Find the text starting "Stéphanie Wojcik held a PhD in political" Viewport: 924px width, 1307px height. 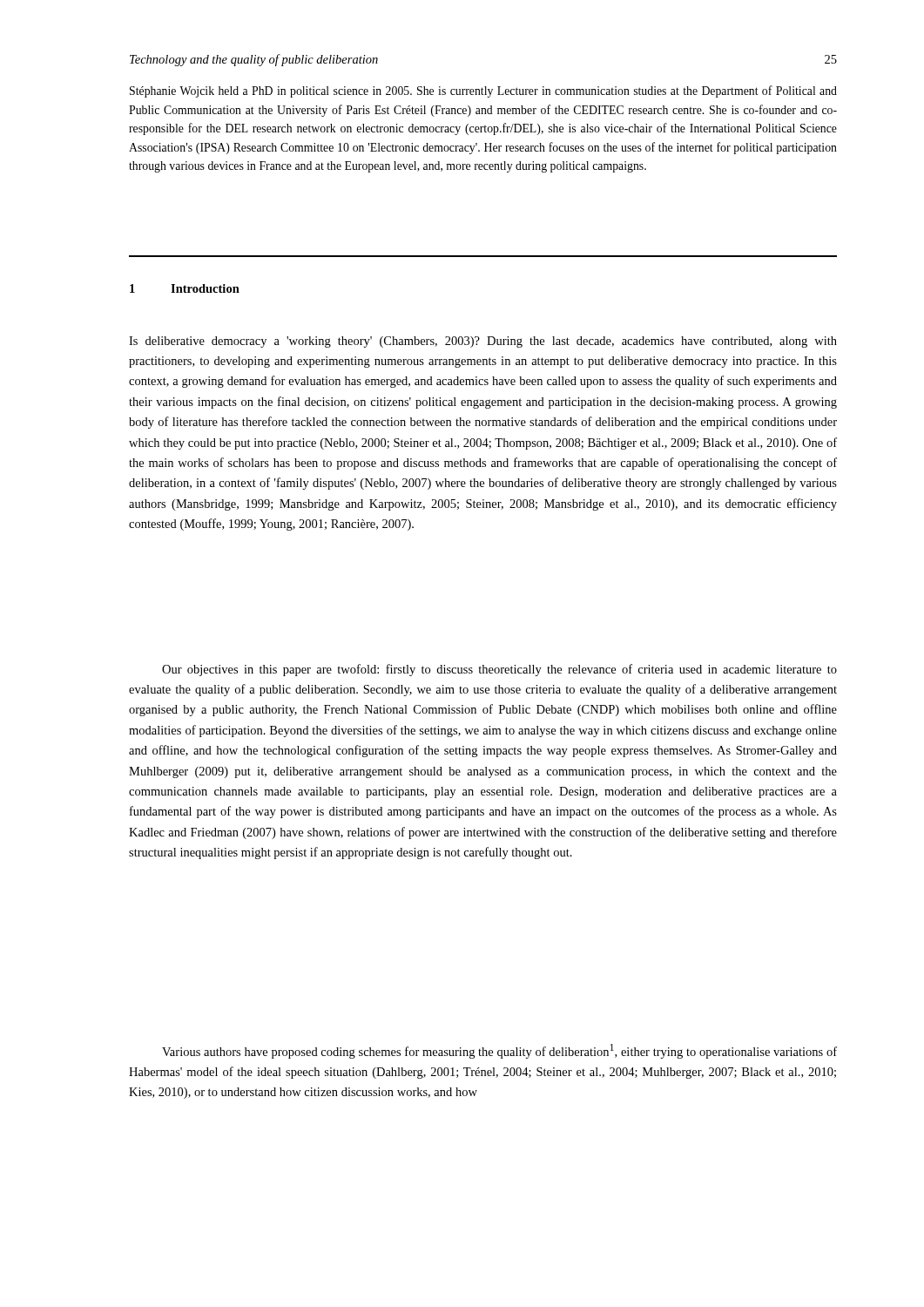coord(483,129)
